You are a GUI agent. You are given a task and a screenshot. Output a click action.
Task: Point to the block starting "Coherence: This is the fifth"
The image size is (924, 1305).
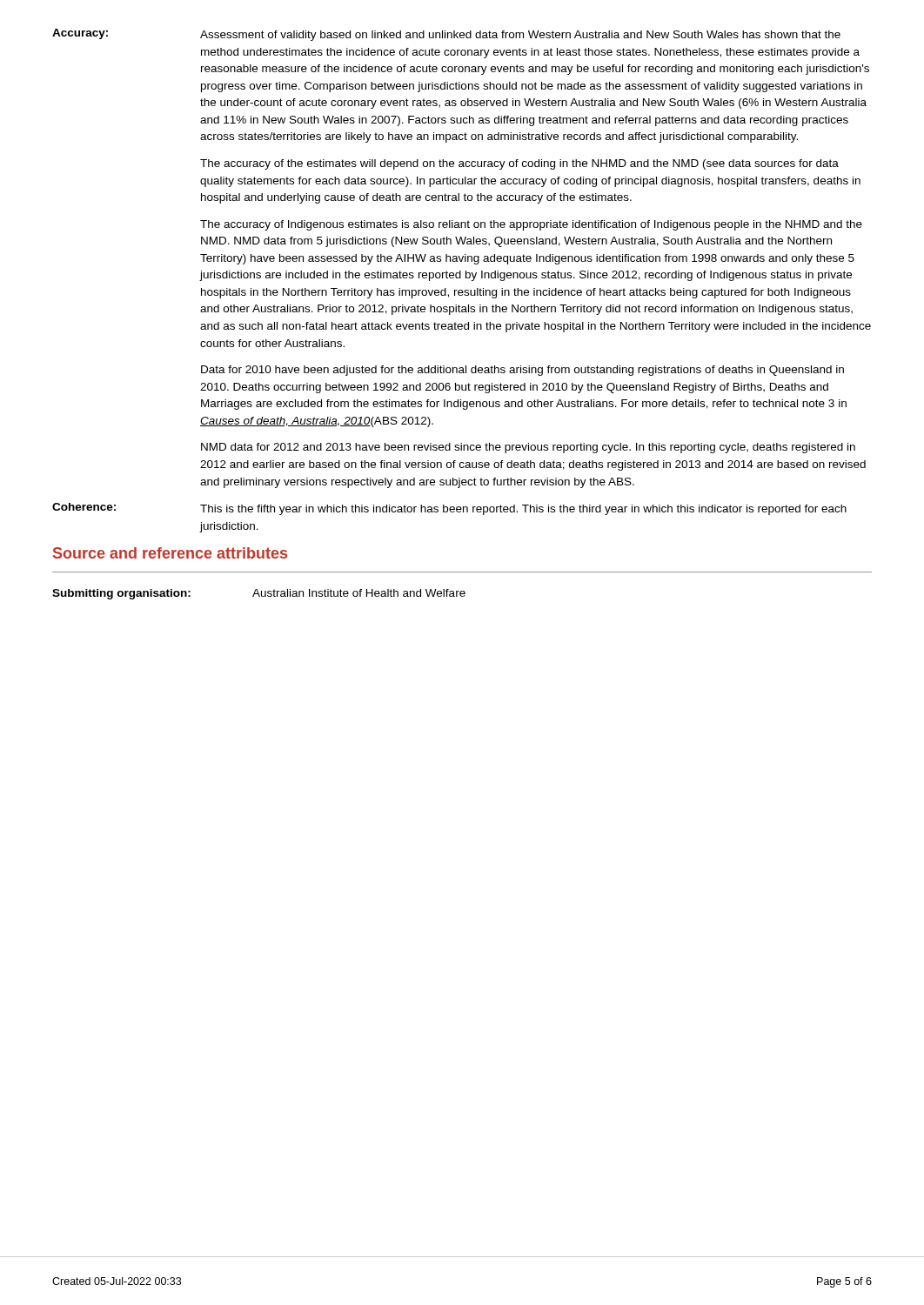[x=462, y=517]
